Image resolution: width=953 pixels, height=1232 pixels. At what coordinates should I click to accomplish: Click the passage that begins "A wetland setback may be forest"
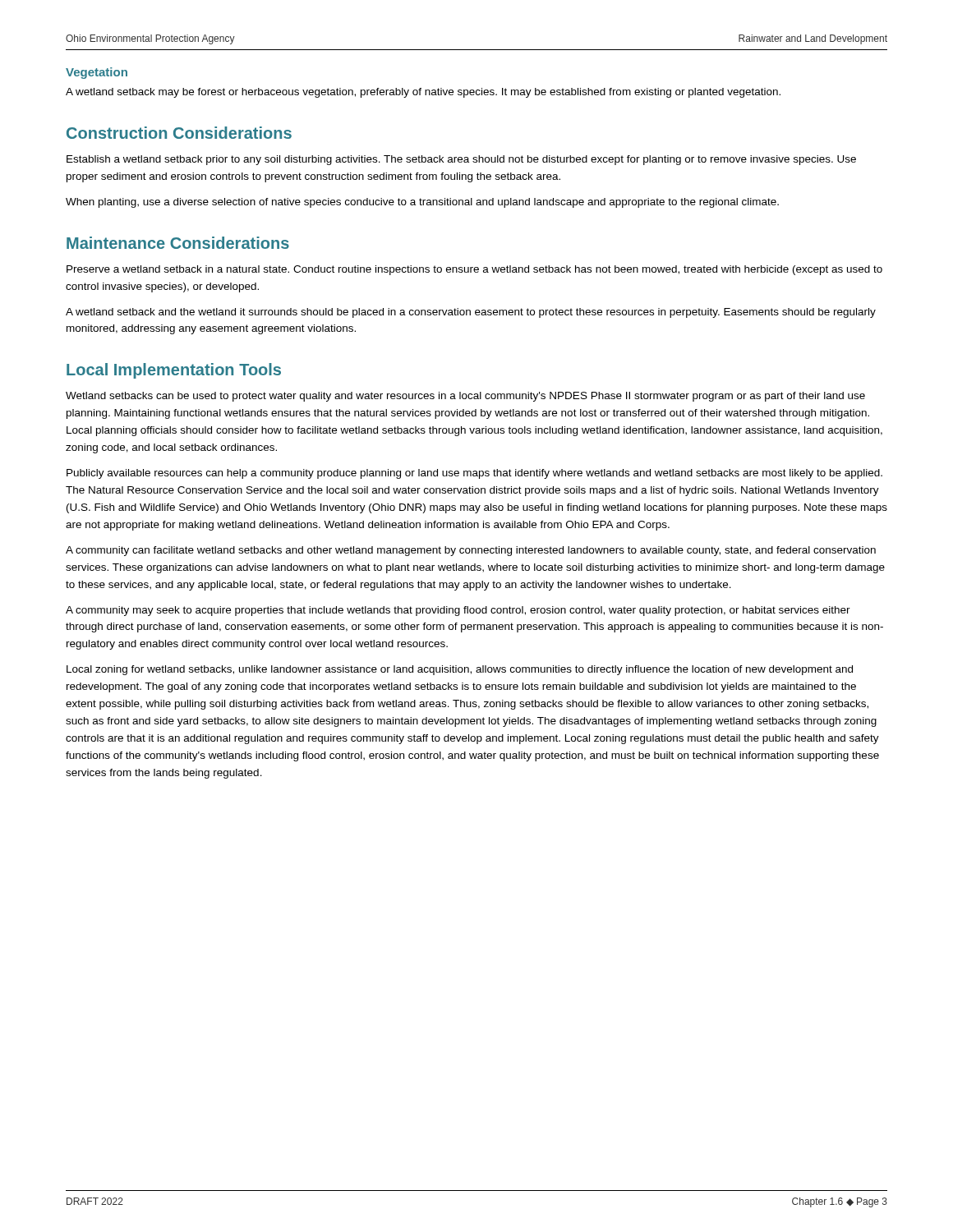click(424, 92)
